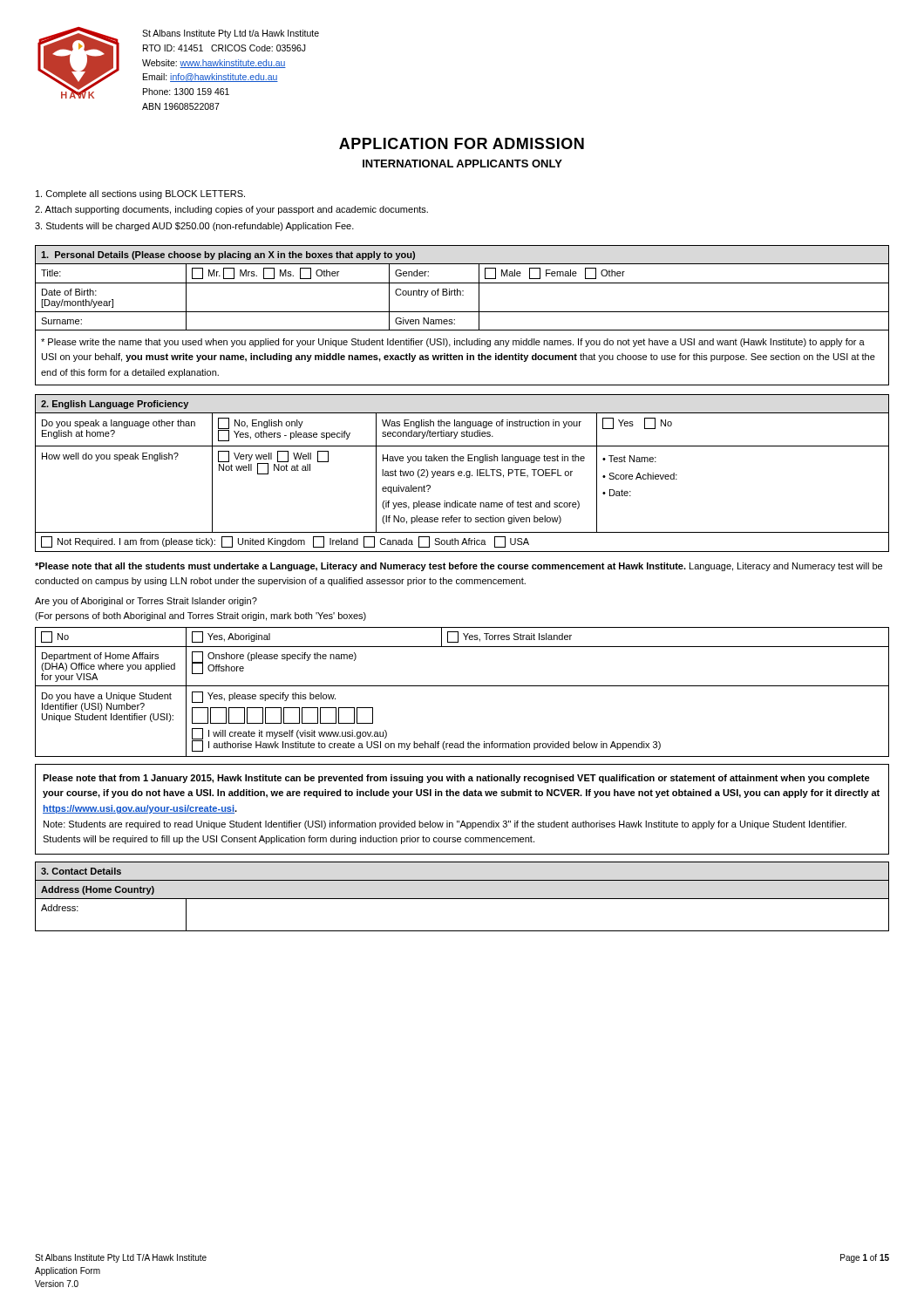Locate the section header that says "Address (Home Country)"
This screenshot has width=924, height=1308.
pos(98,889)
